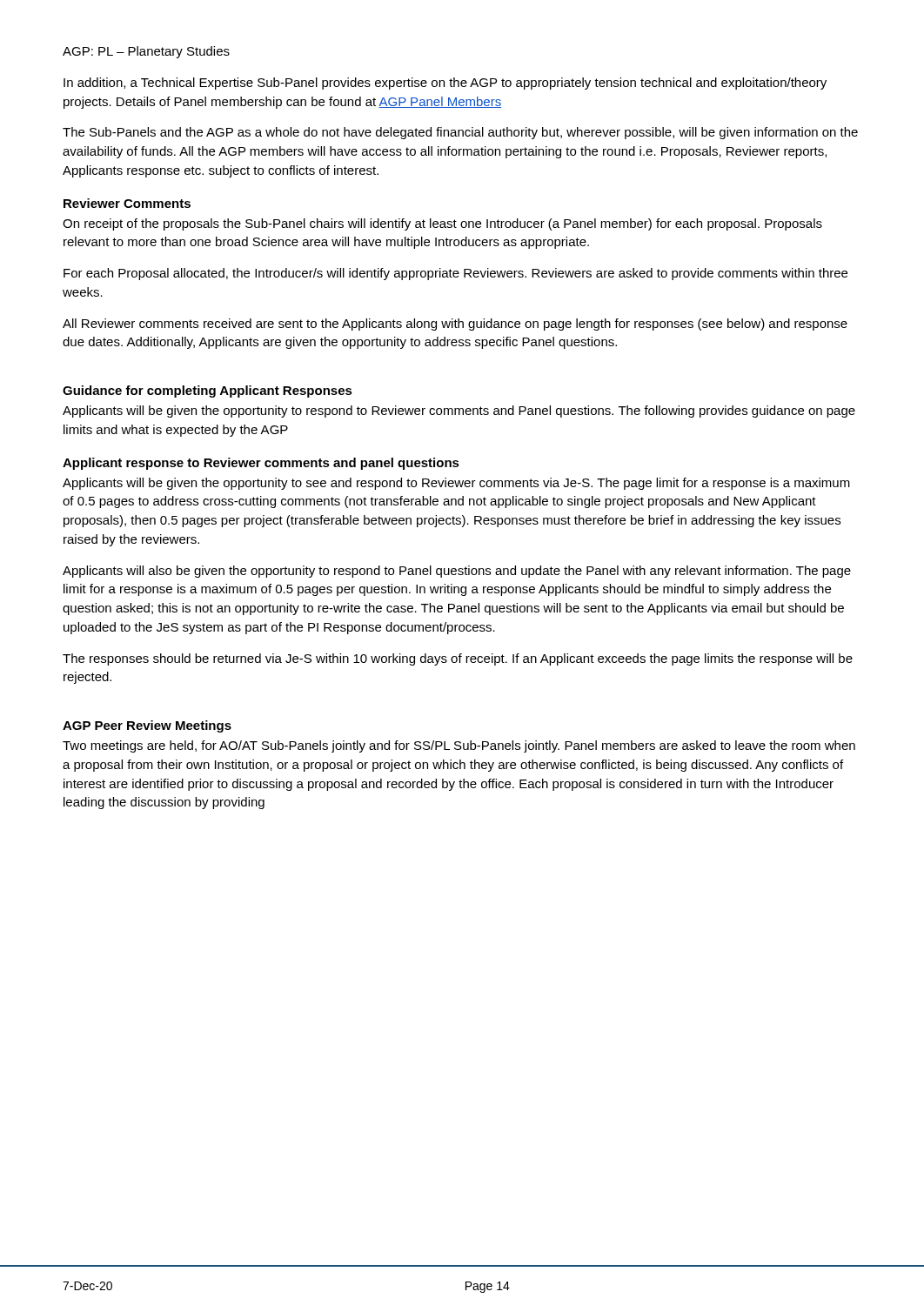Point to the text block starting "Two meetings are held,"
924x1305 pixels.
pos(459,774)
